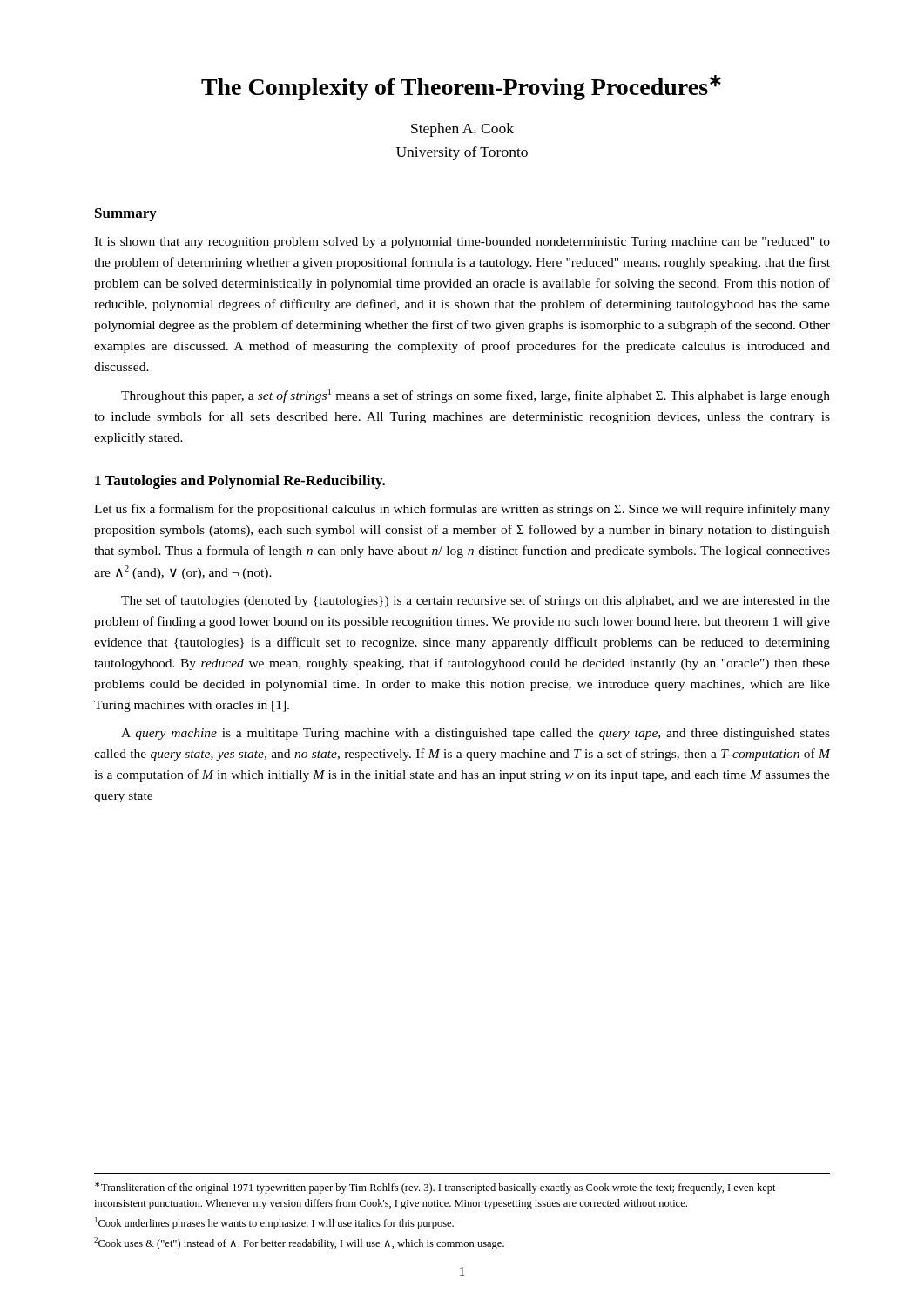Locate the passage starting "It is shown that"
This screenshot has width=924, height=1307.
click(x=462, y=339)
